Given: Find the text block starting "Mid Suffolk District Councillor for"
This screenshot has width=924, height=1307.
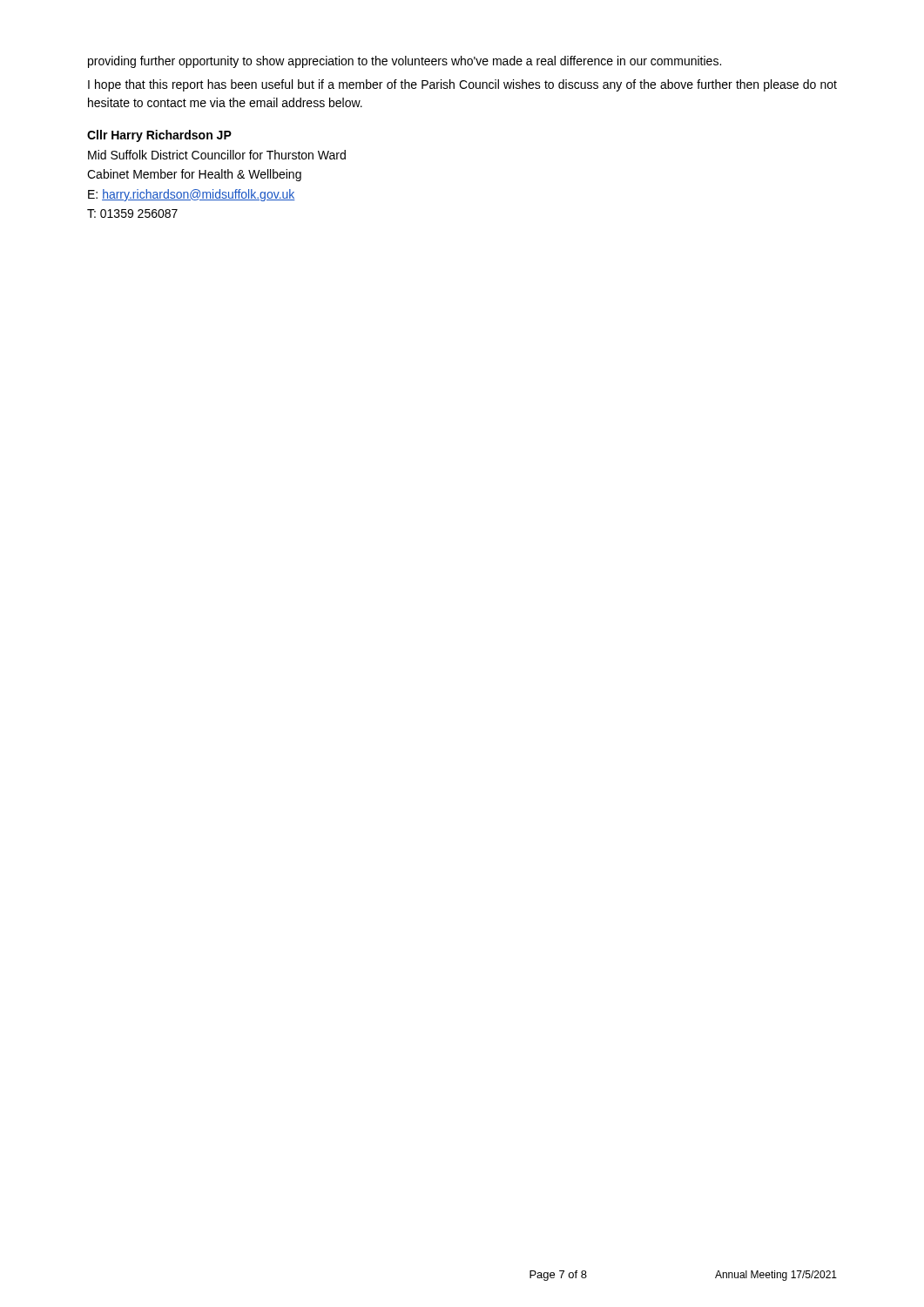Looking at the screenshot, I should click(x=217, y=184).
